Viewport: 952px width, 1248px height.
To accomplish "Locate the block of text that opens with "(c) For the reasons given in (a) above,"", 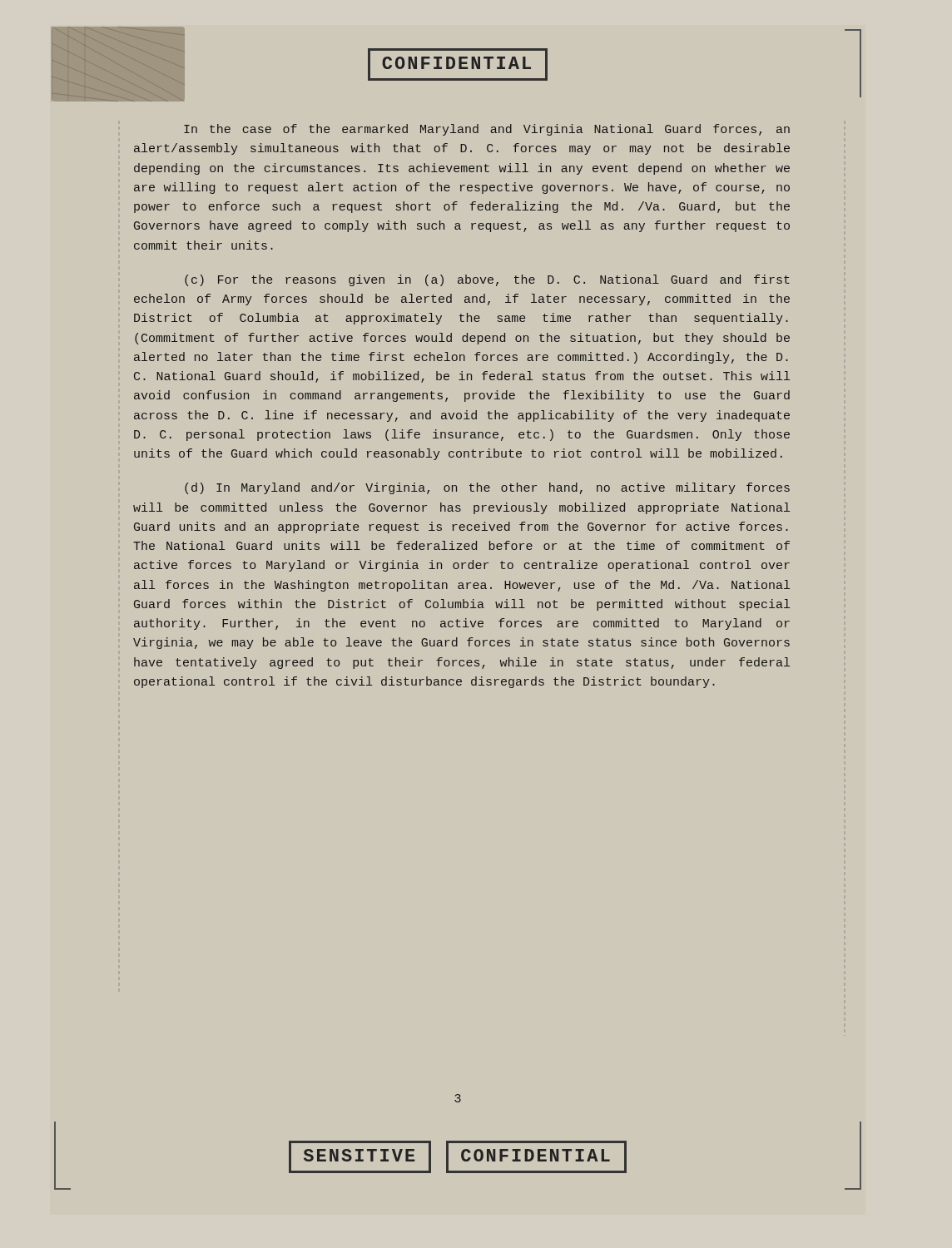I will click(x=462, y=368).
